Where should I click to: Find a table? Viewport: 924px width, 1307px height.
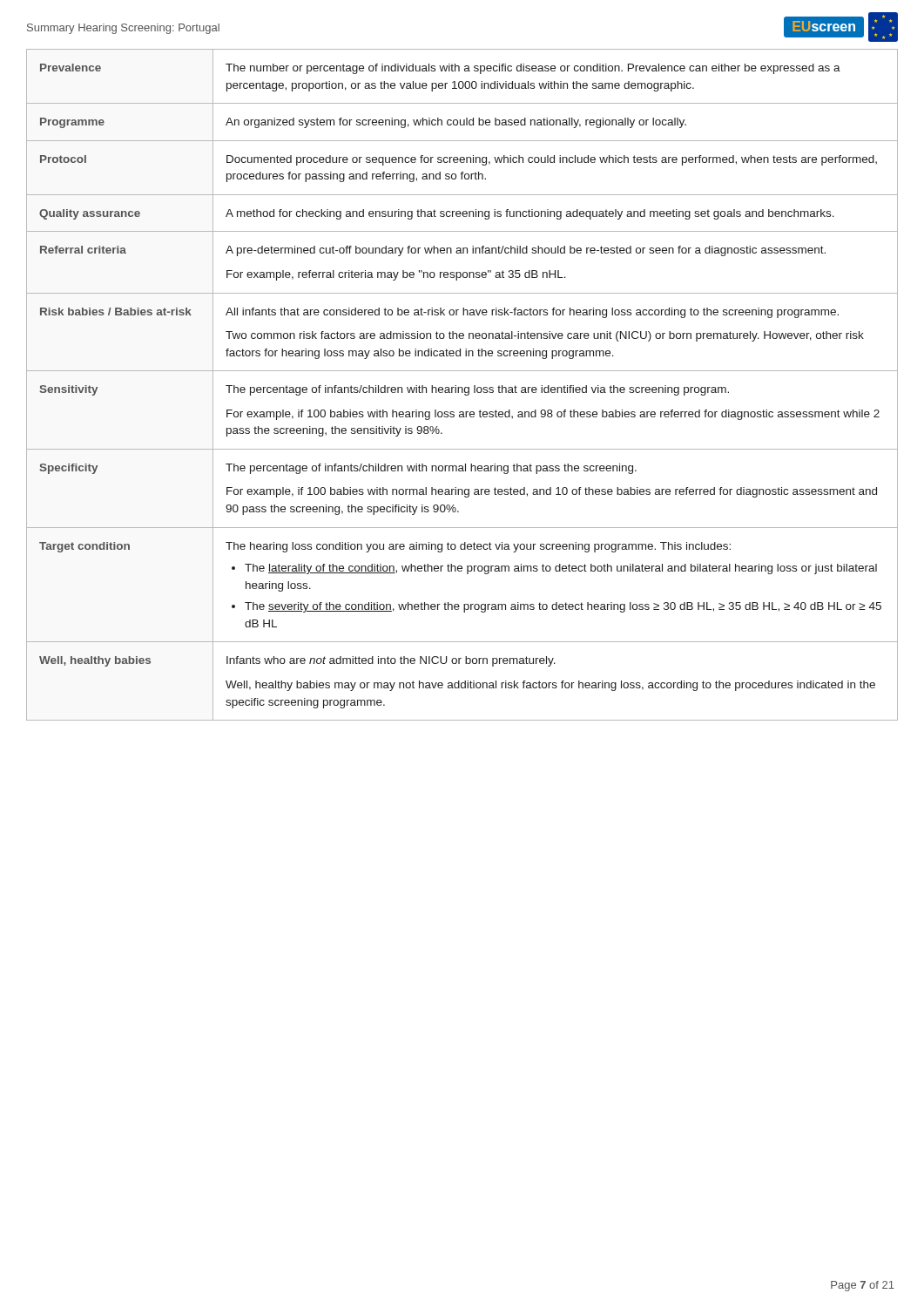point(462,385)
